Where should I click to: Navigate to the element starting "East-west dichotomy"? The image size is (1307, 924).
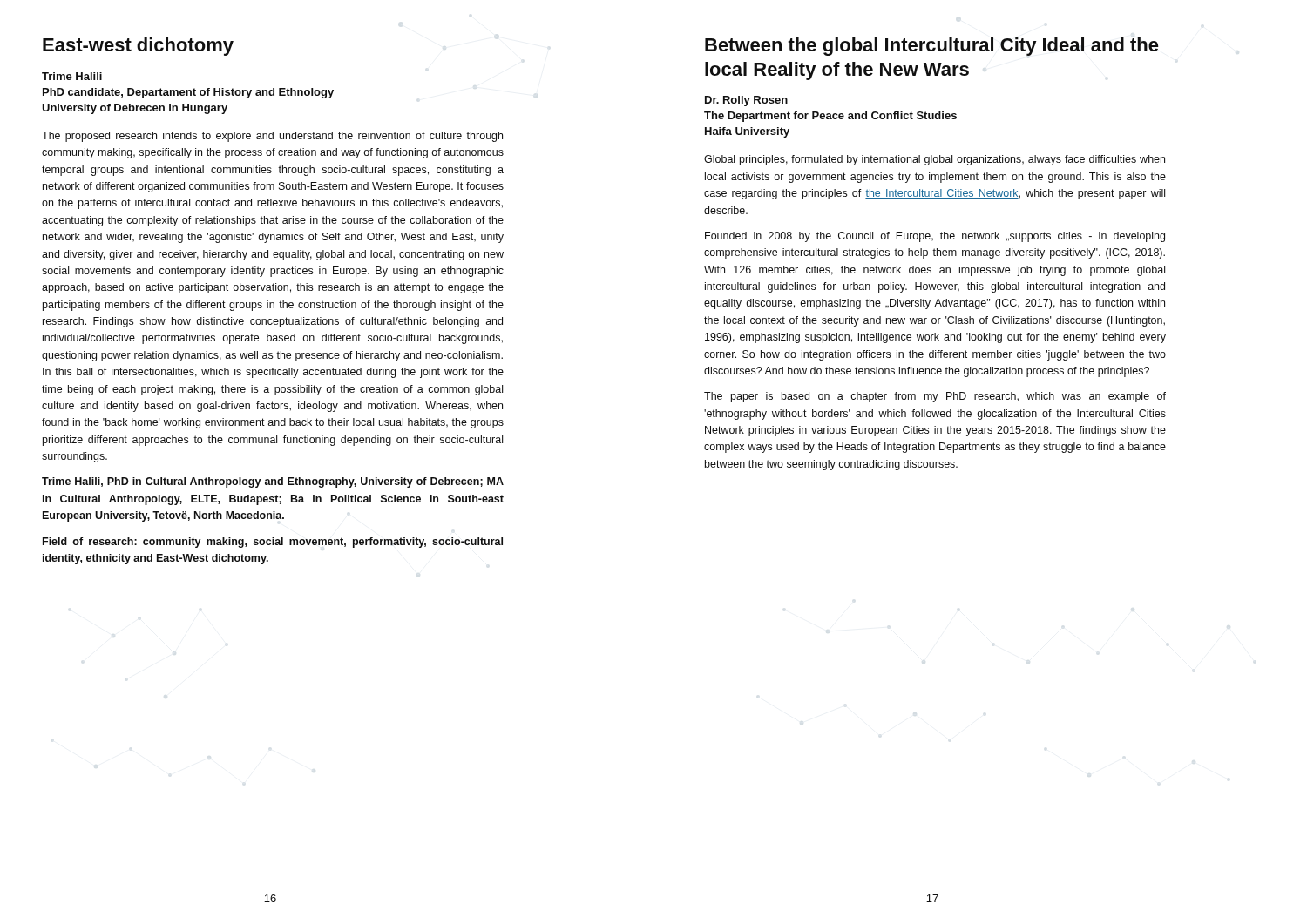(x=138, y=47)
